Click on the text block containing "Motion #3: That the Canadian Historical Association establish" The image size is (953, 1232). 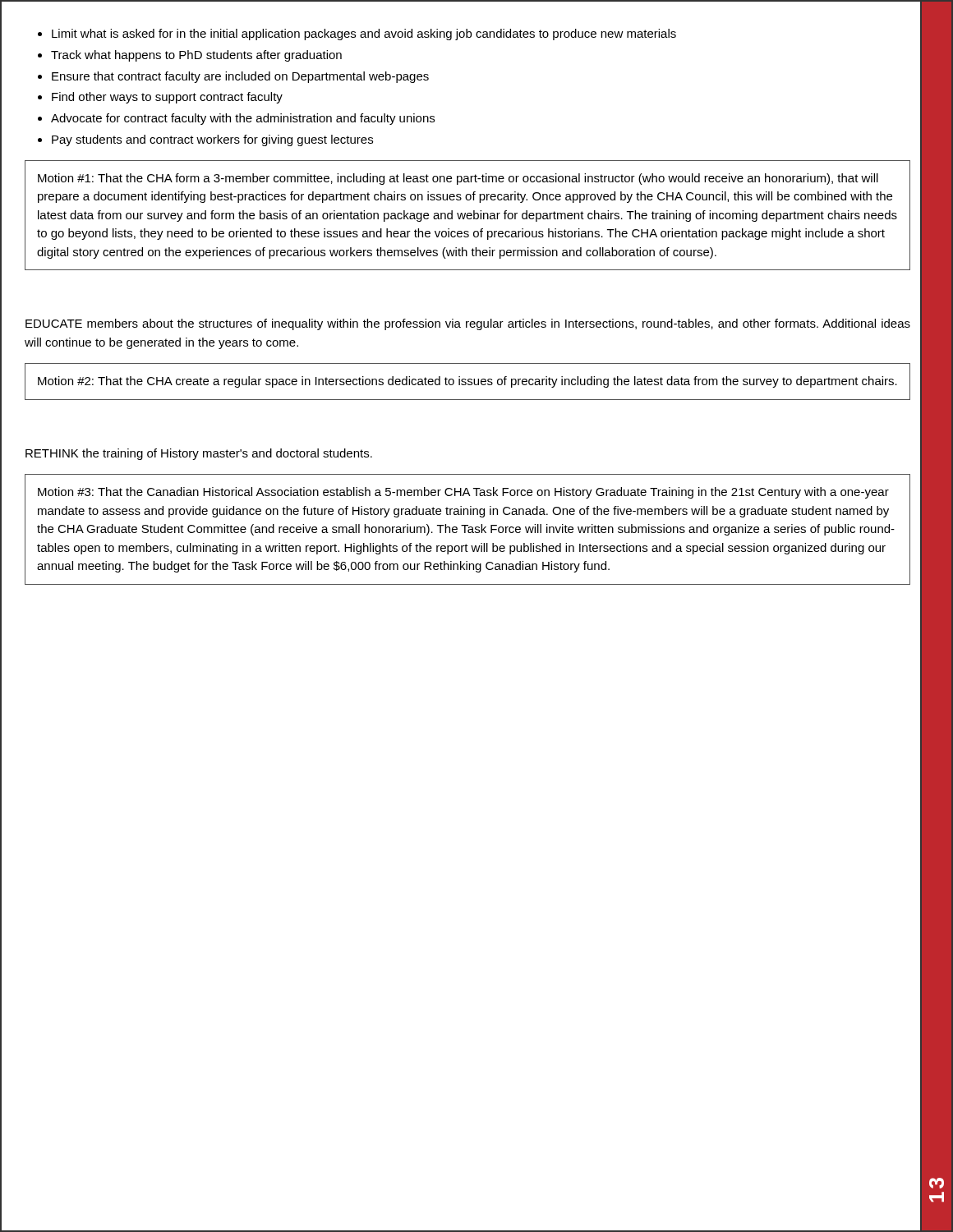pyautogui.click(x=466, y=529)
